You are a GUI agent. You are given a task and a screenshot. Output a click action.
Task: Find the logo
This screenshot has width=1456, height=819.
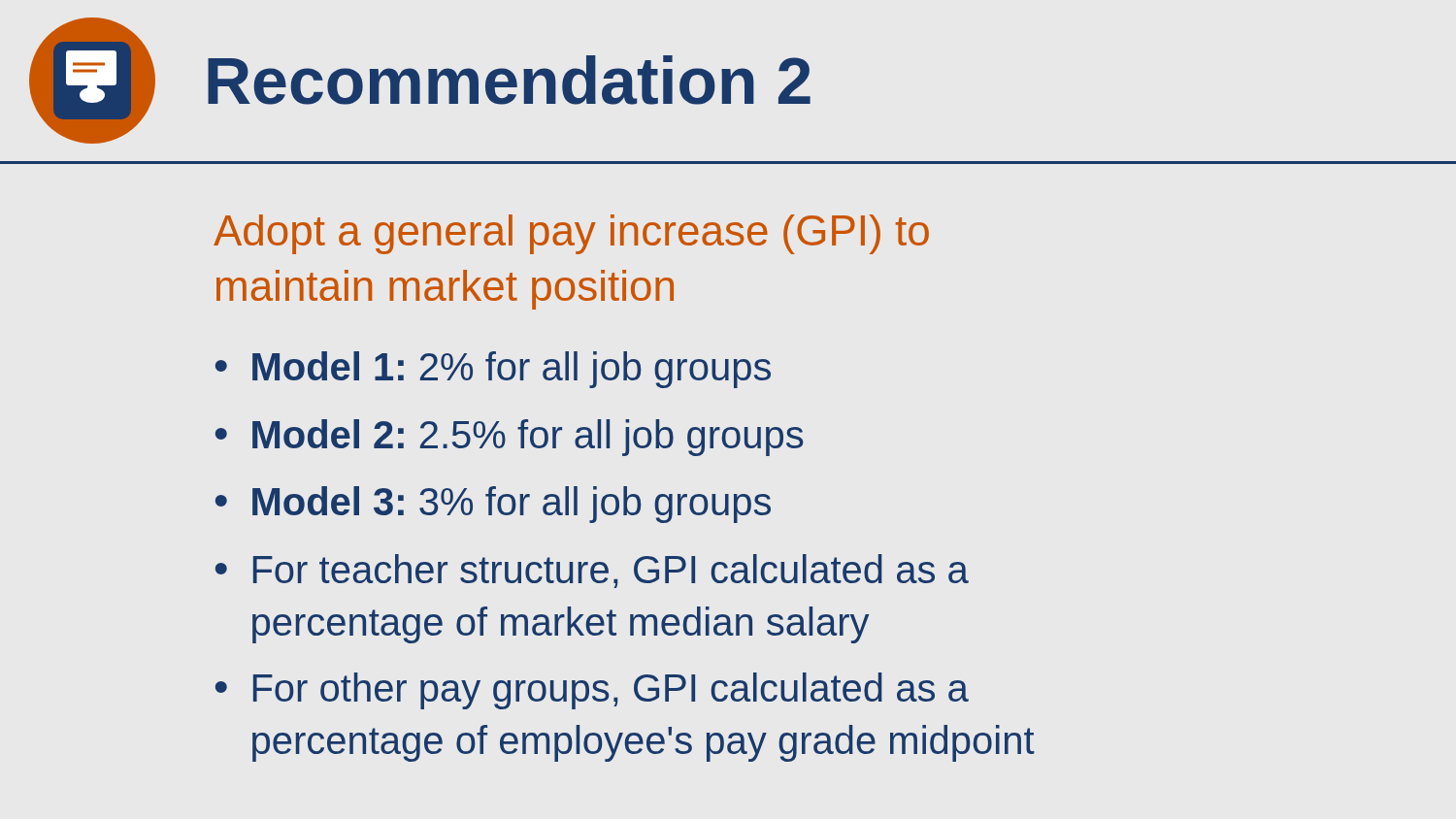tap(92, 81)
